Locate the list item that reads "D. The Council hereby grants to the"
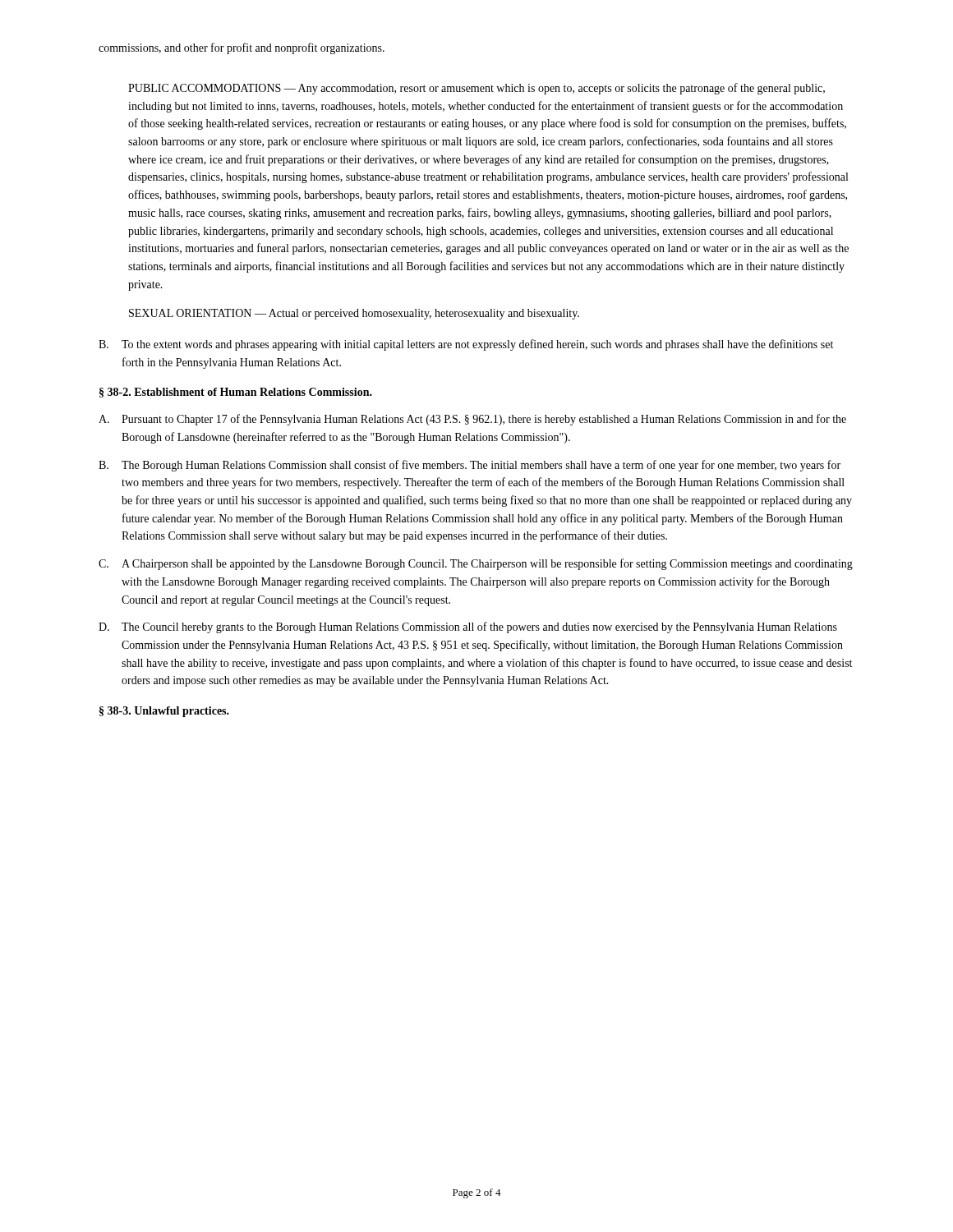Viewport: 953px width, 1232px height. point(476,654)
